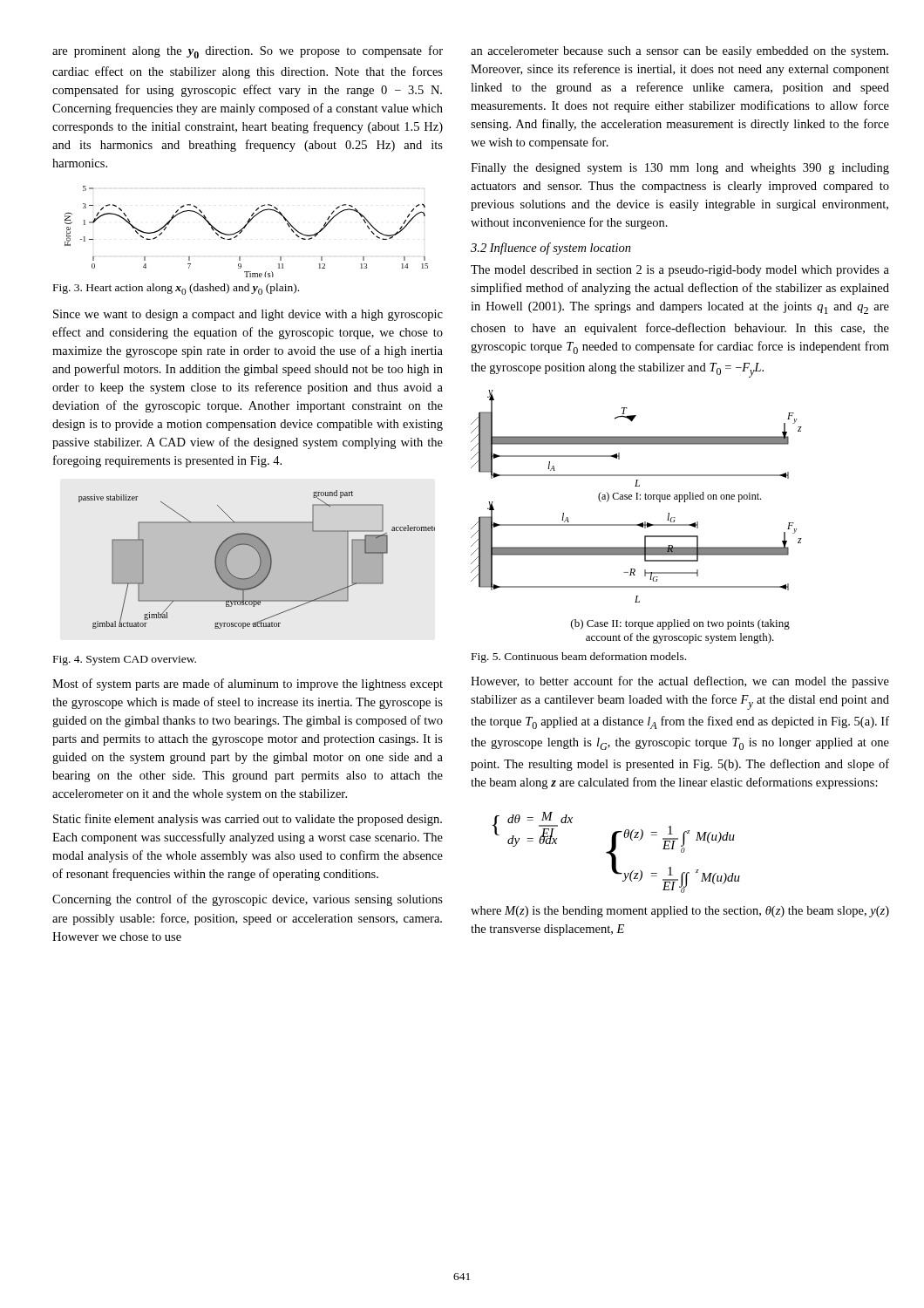
Task: Navigate to the element starting "are prominent along"
Action: pyautogui.click(x=248, y=107)
